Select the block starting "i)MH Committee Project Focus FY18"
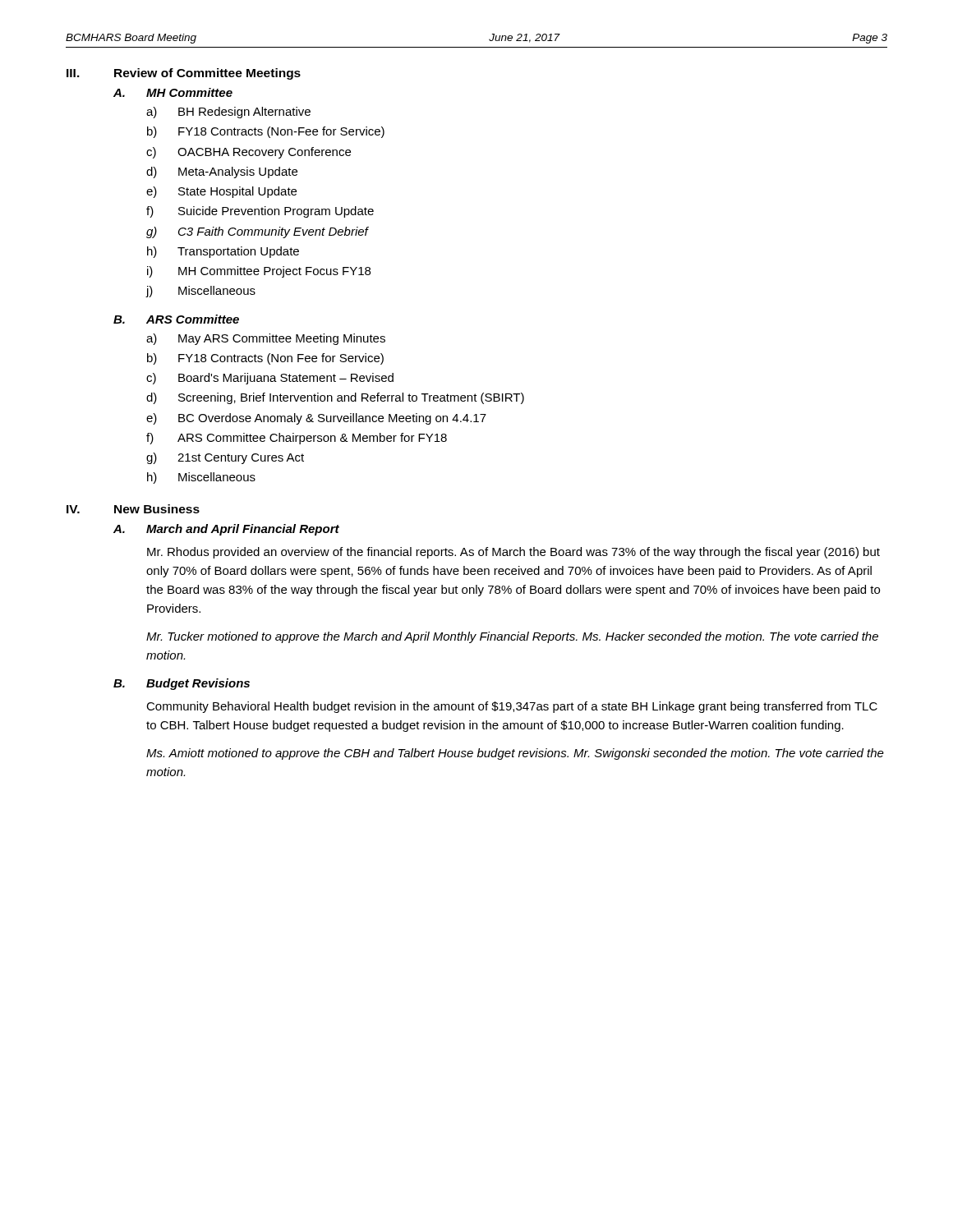 pos(259,272)
